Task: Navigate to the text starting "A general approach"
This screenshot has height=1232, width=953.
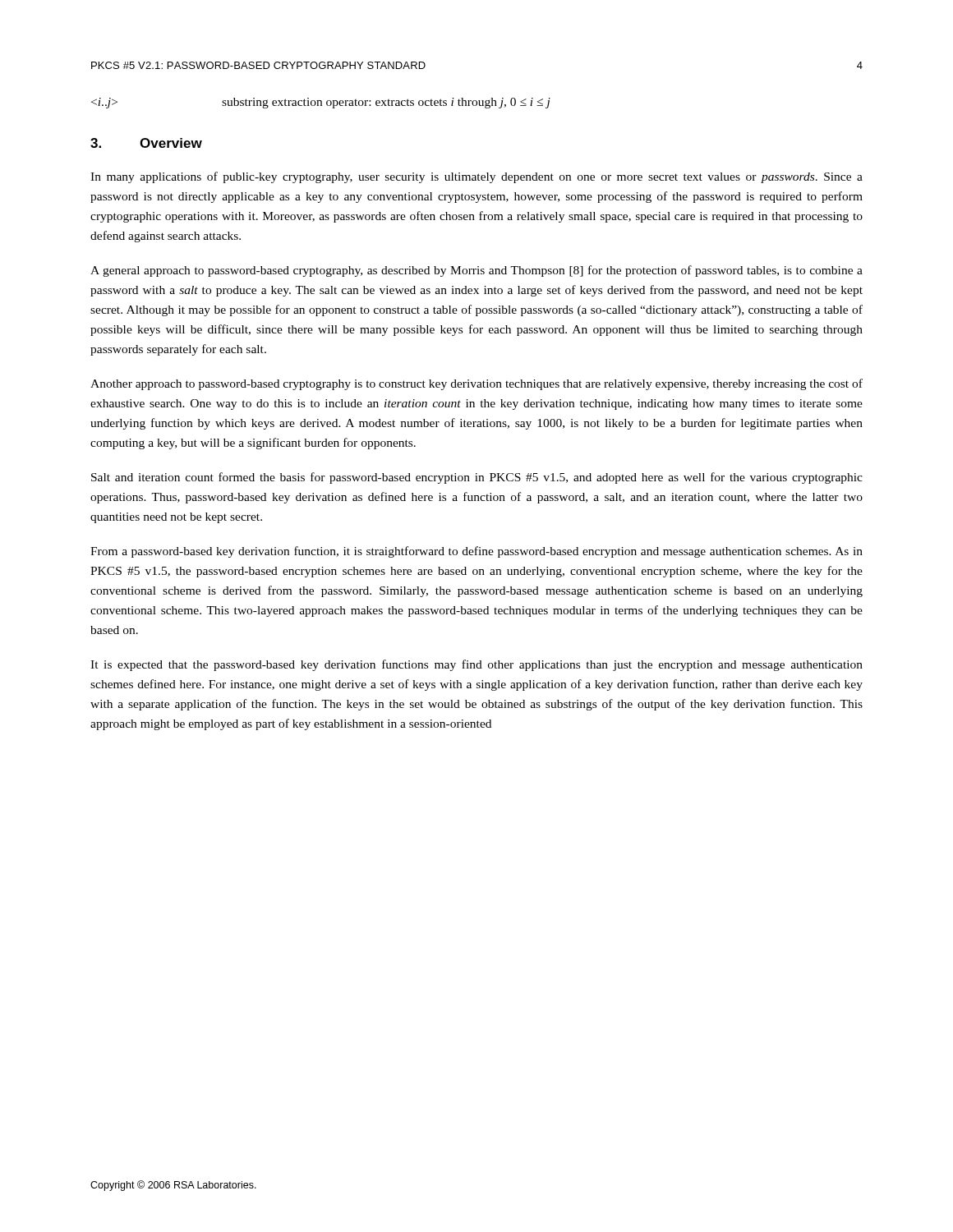Action: (476, 309)
